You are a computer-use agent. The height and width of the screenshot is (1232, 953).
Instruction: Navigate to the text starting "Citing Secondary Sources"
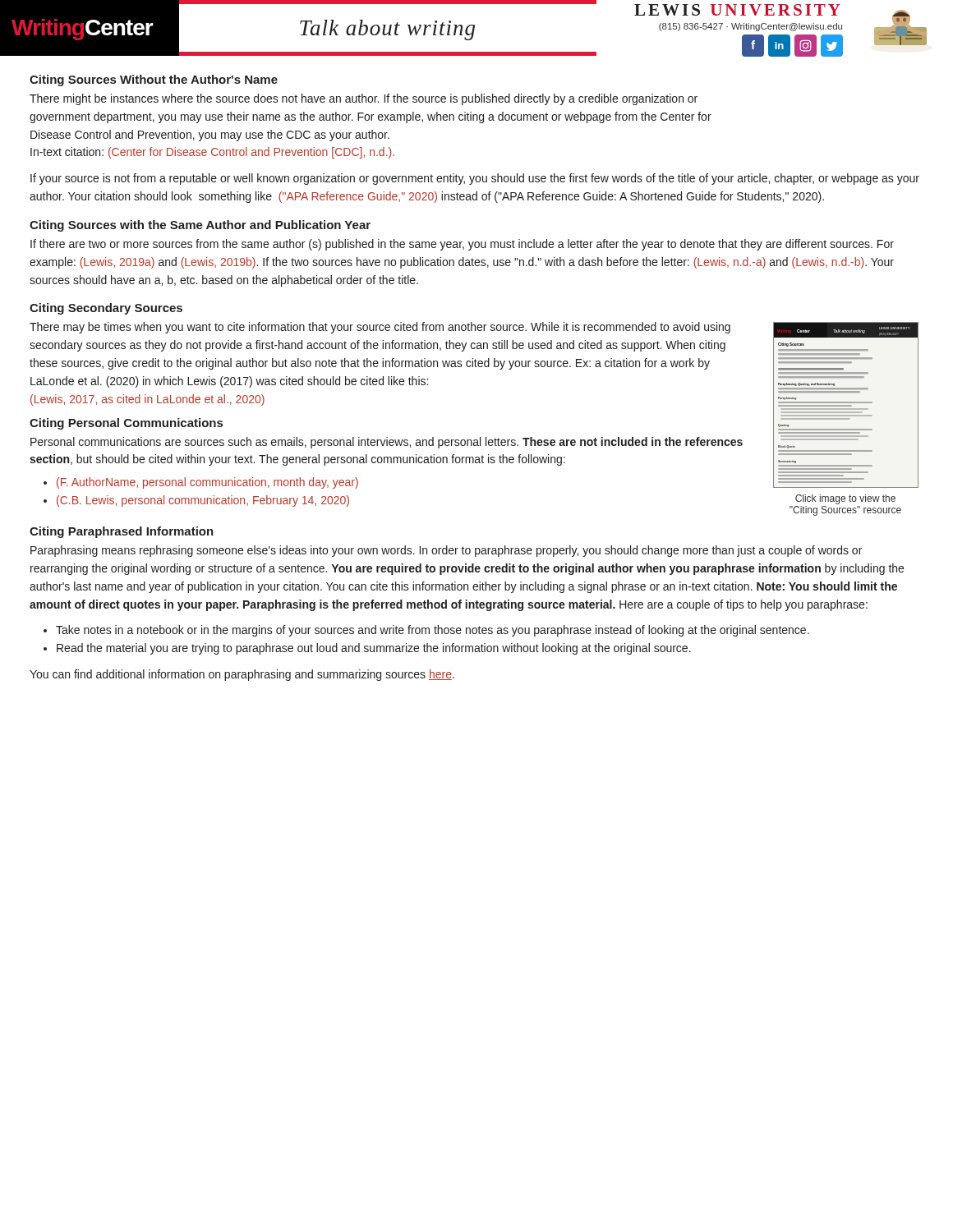pos(106,308)
